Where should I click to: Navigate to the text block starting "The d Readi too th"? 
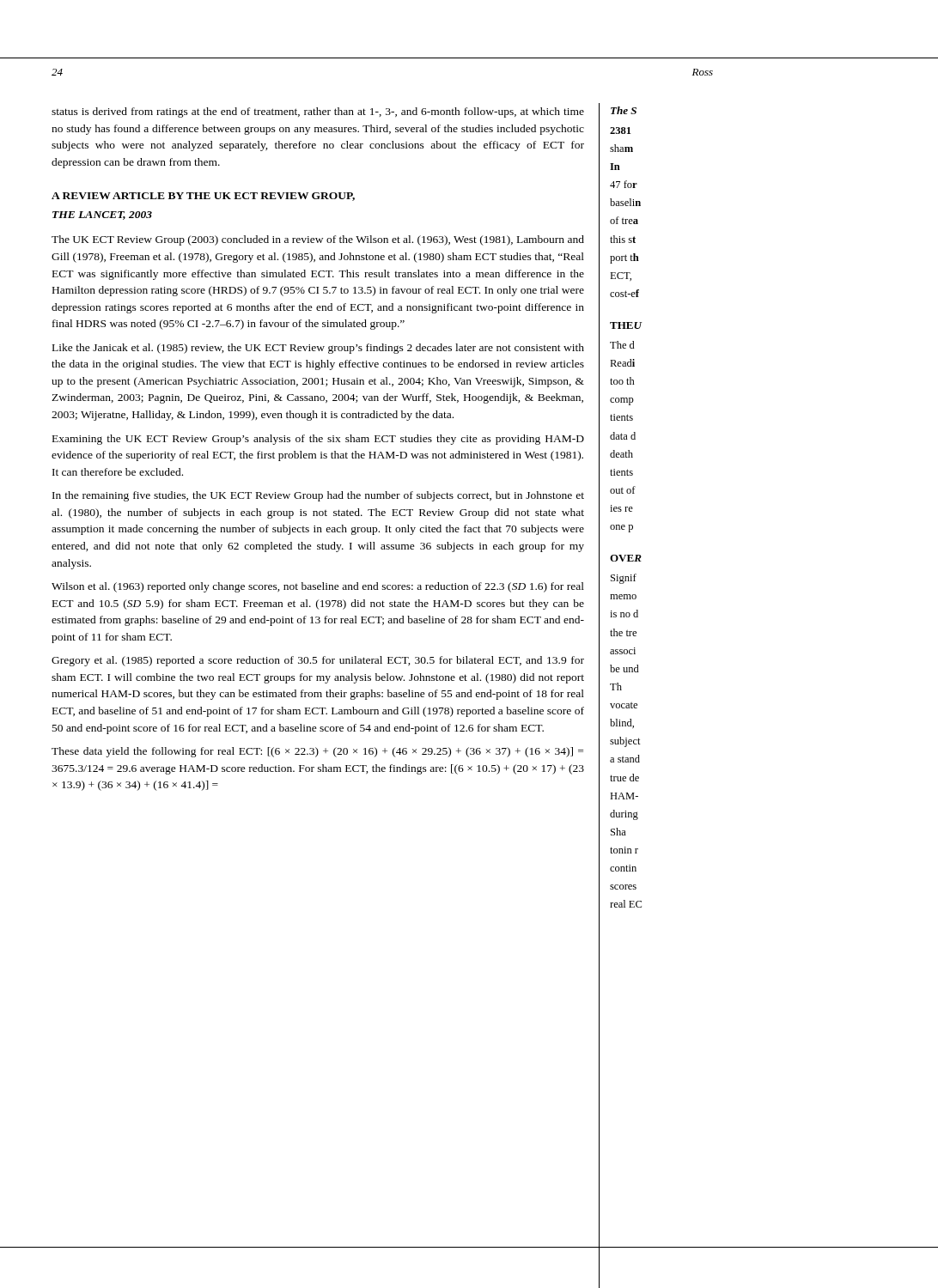tap(622, 345)
